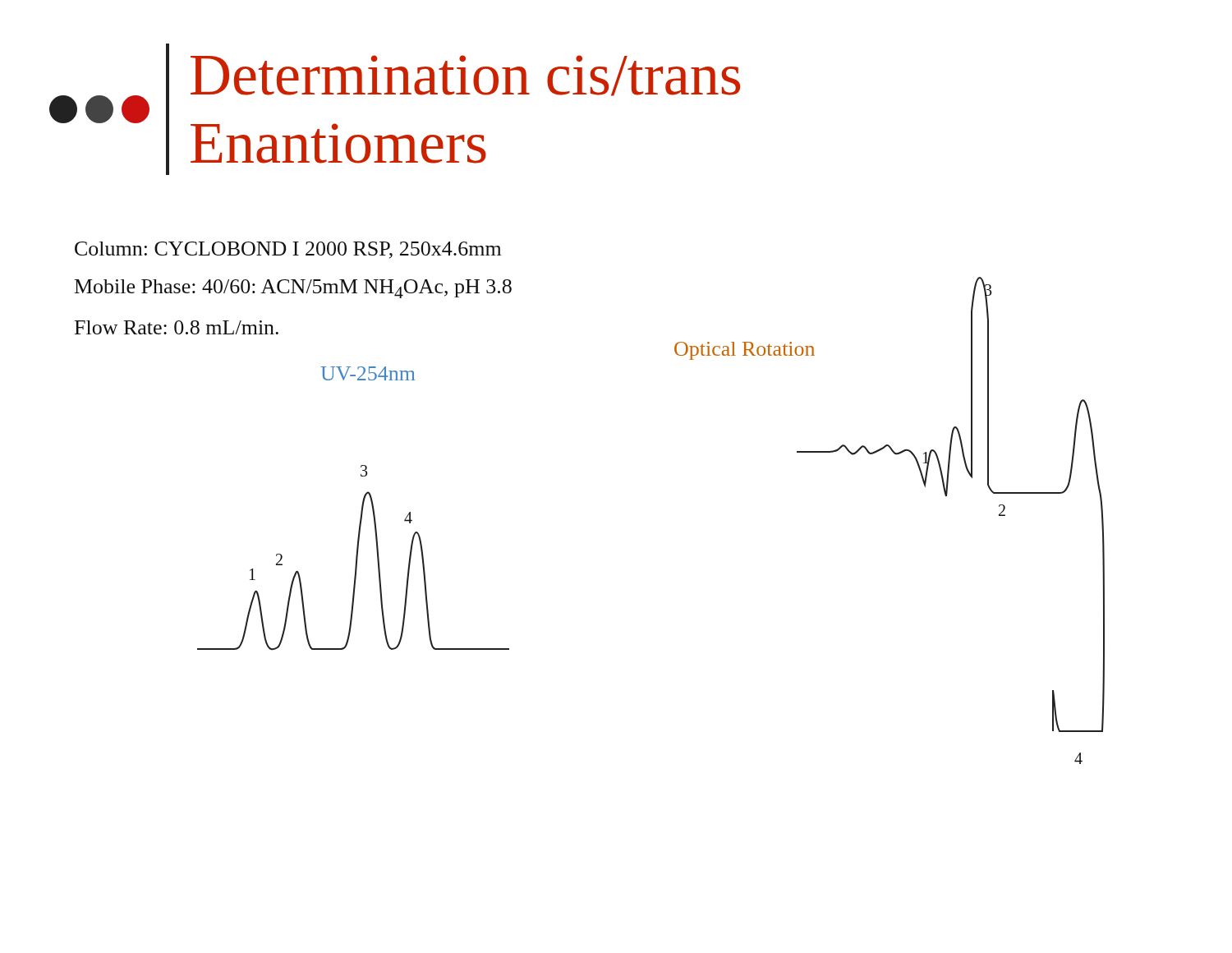Point to the block starting "Optical Rotation"
Screen dimensions: 953x1232
[x=744, y=349]
